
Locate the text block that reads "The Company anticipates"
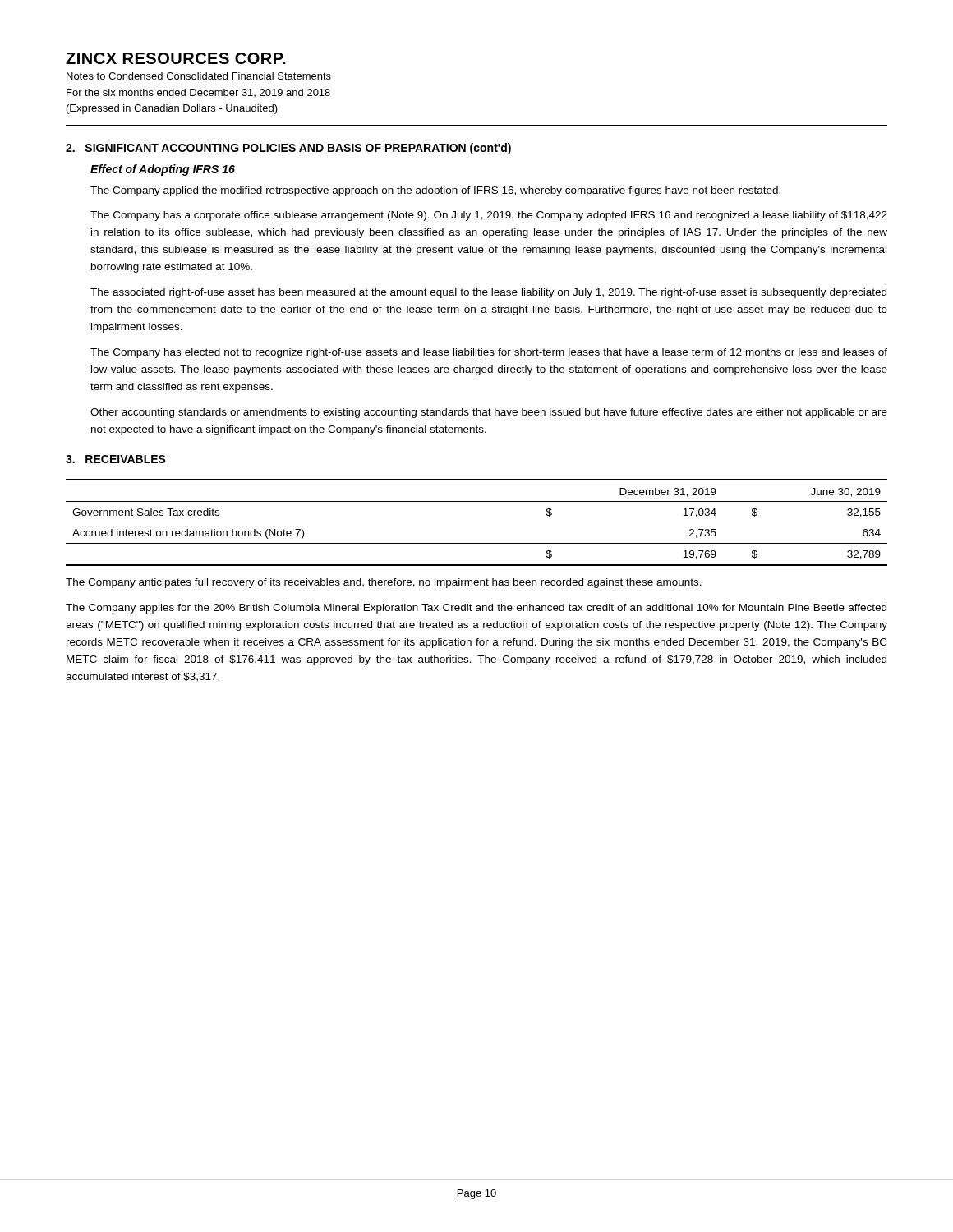click(384, 582)
